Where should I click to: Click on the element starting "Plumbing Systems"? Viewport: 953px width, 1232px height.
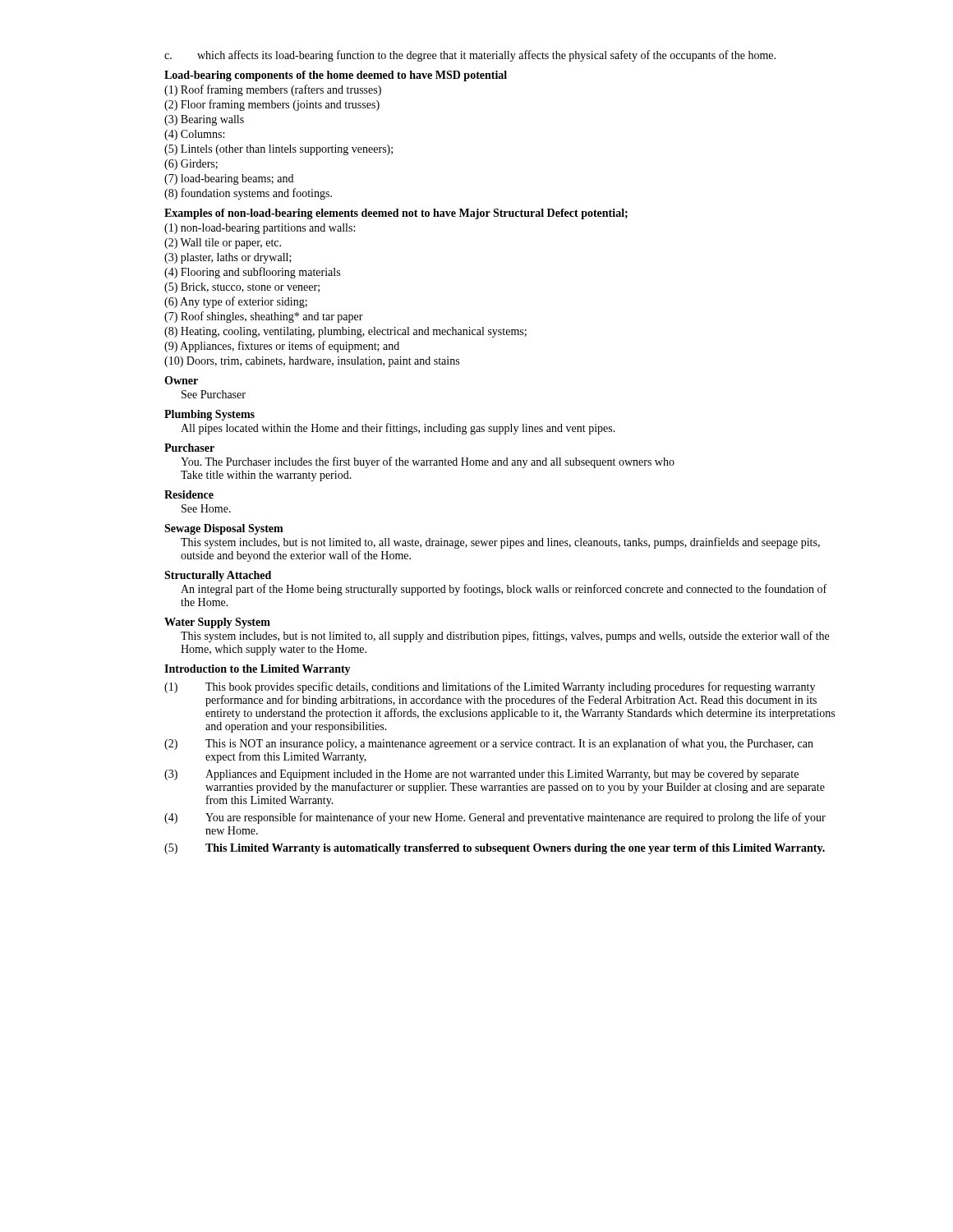pyautogui.click(x=210, y=414)
